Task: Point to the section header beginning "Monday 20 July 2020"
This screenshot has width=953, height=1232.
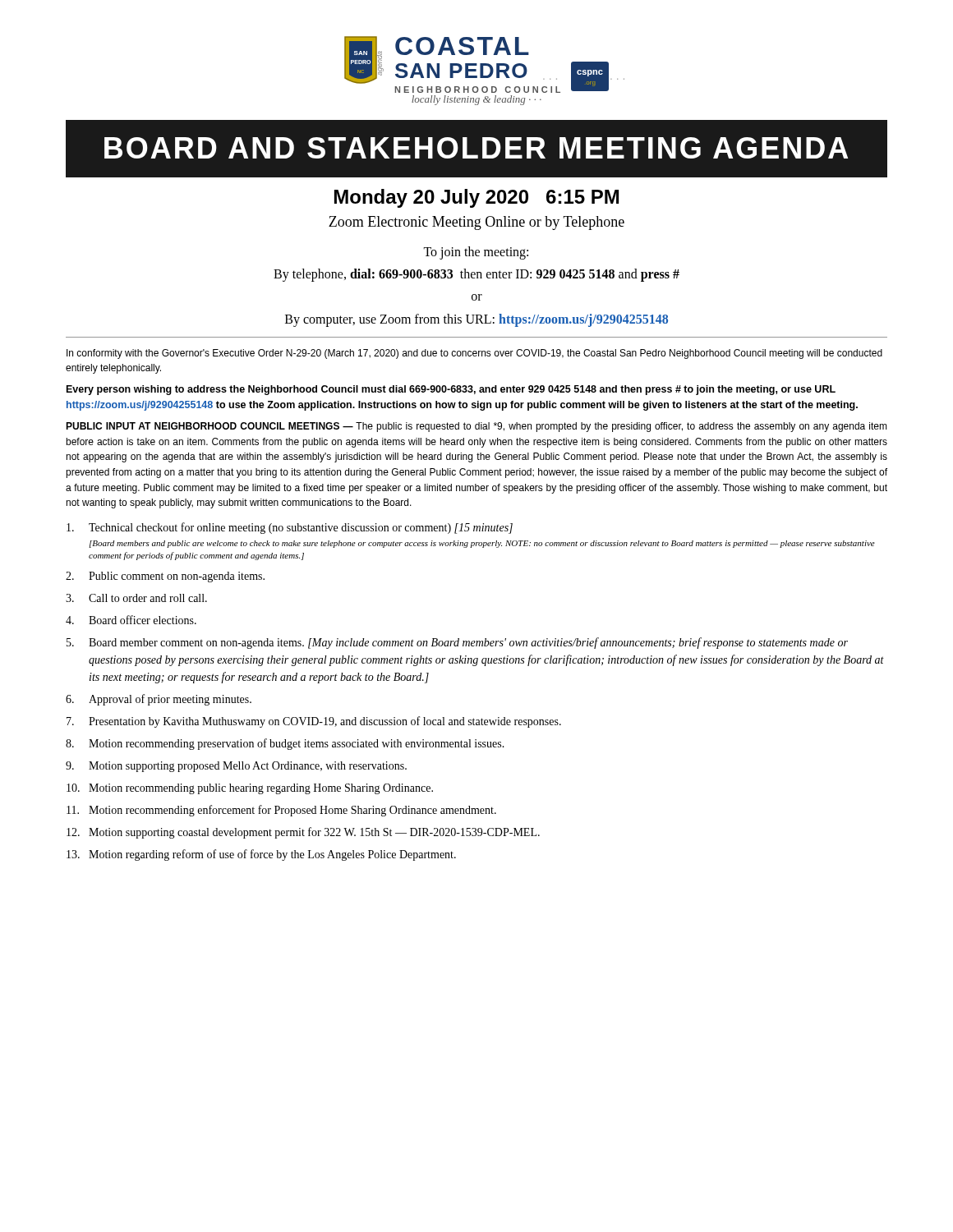Action: click(476, 197)
